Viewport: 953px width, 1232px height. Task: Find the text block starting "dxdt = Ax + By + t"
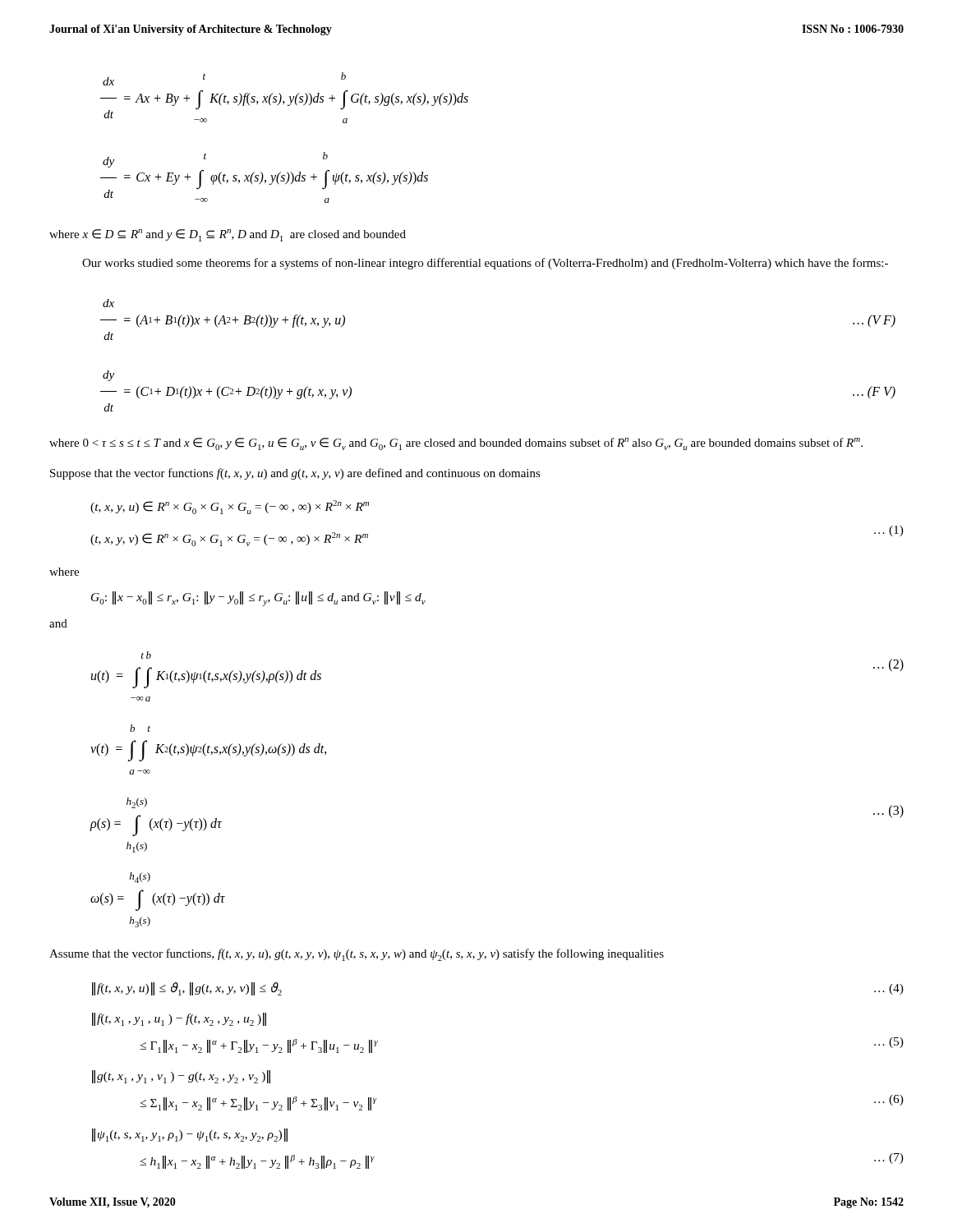(x=108, y=78)
